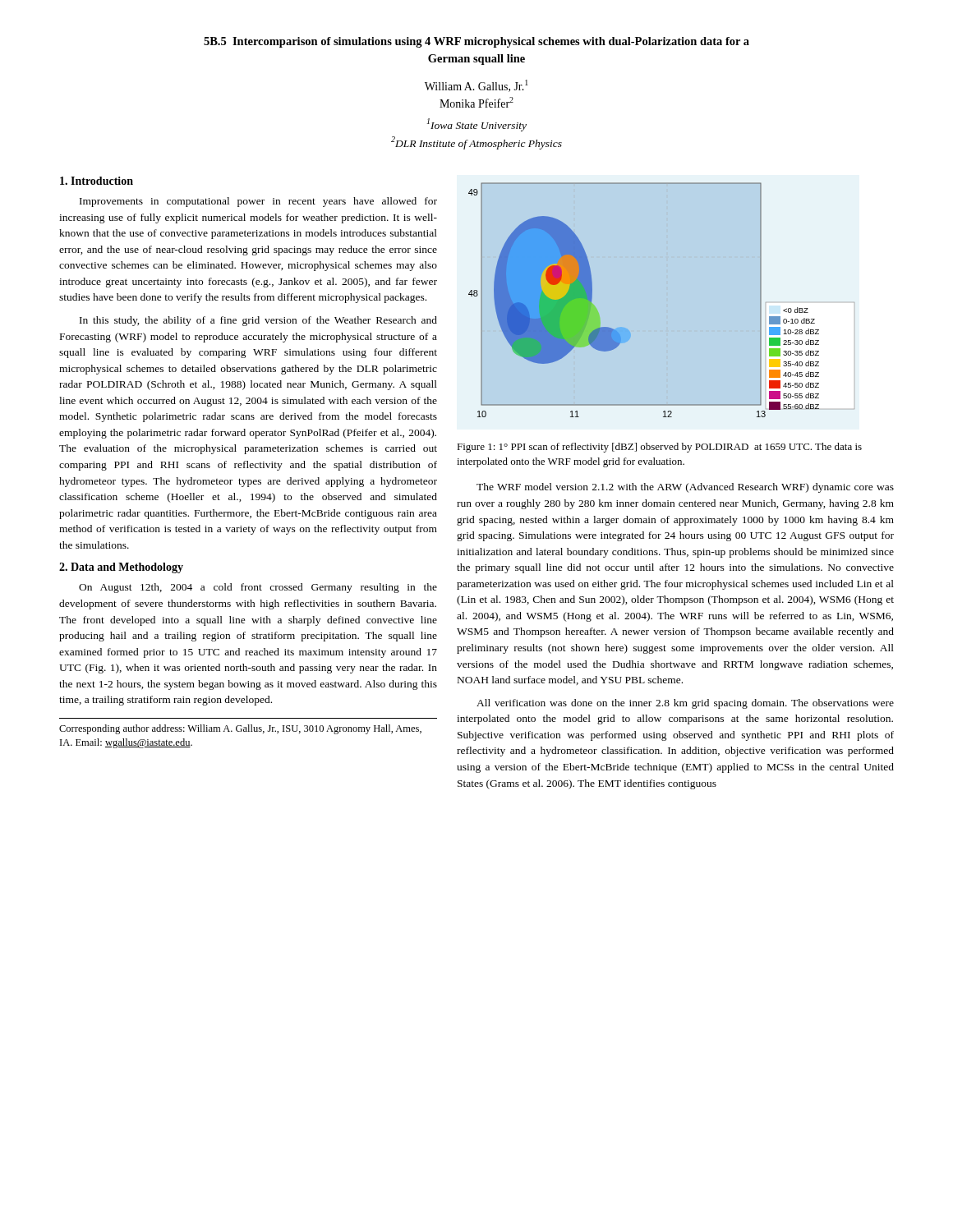Select the text block that reads "William A. Gallus, Jr.1 Monika"
The image size is (953, 1232).
[x=476, y=94]
